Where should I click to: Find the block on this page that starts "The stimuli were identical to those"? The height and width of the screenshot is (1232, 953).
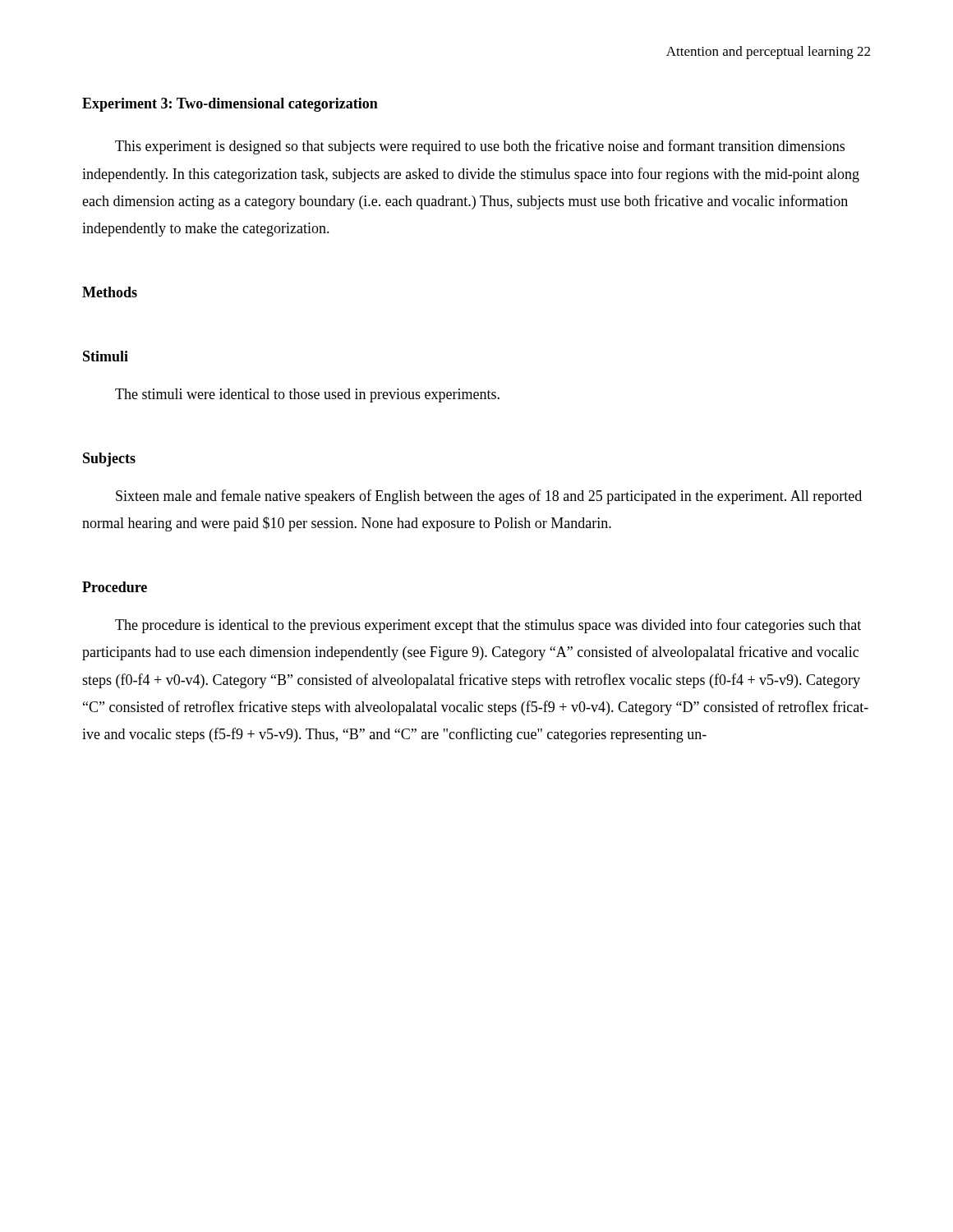coord(308,395)
